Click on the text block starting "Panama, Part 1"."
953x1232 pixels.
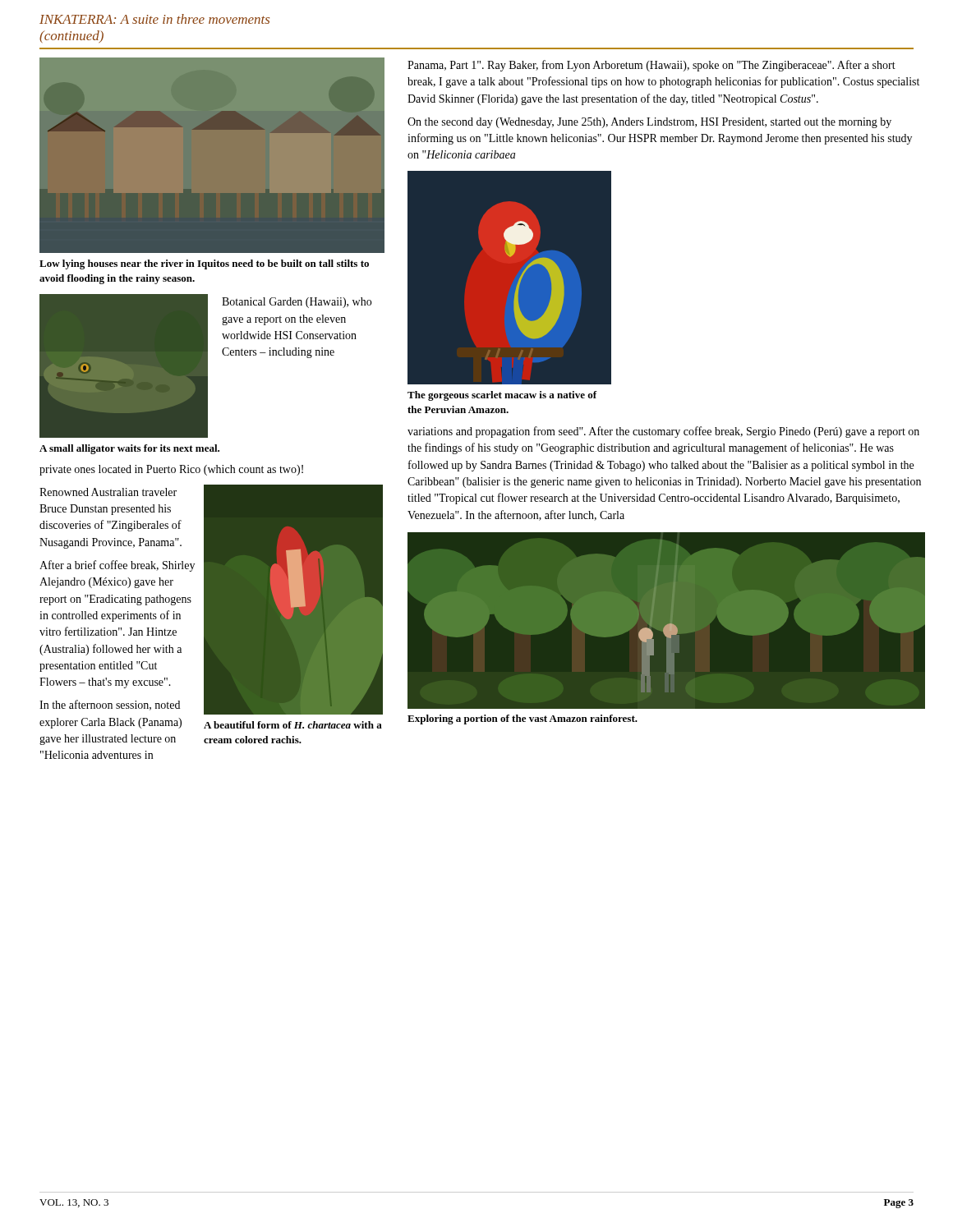(x=664, y=82)
